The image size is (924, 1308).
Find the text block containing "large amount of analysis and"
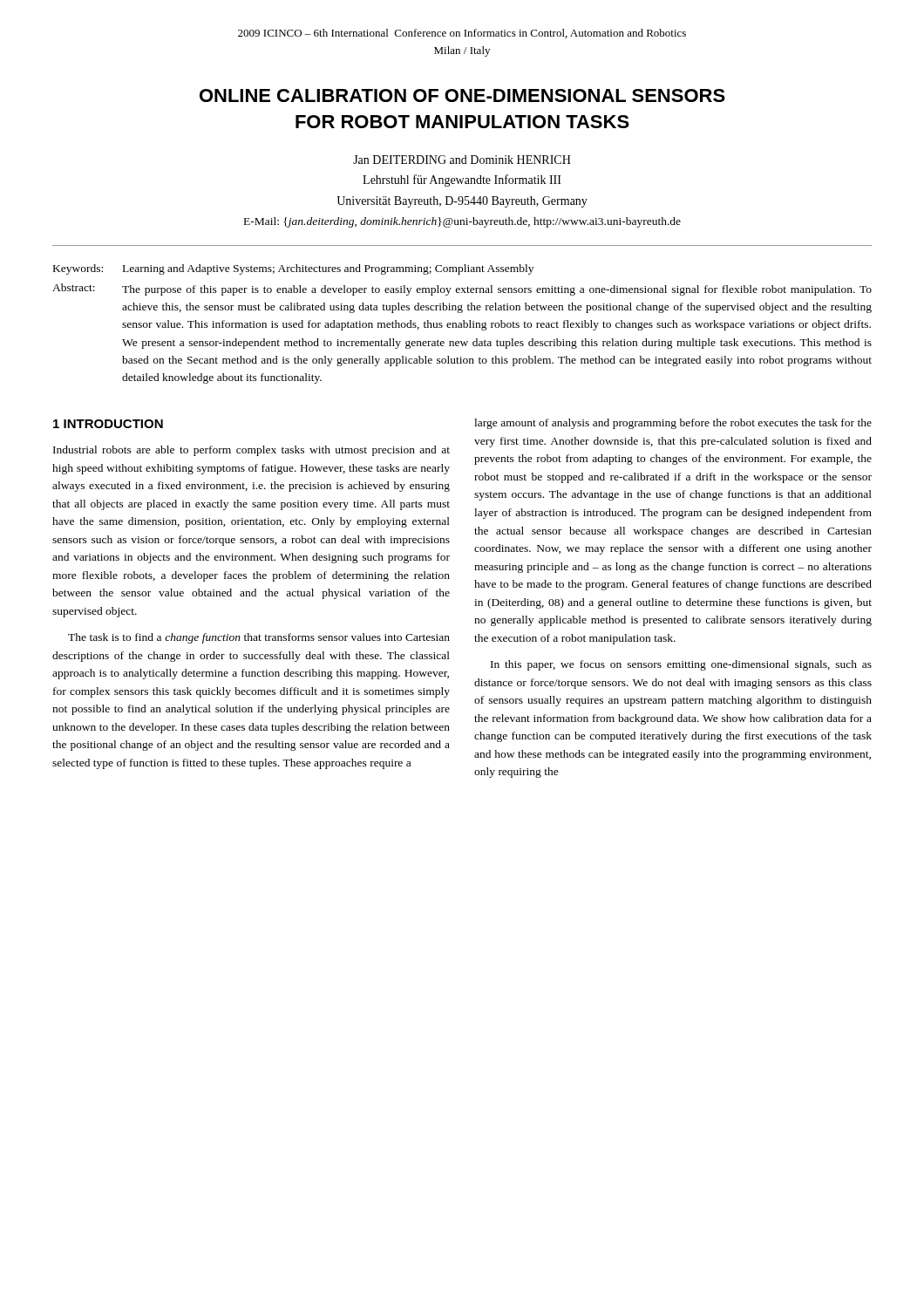click(x=673, y=598)
